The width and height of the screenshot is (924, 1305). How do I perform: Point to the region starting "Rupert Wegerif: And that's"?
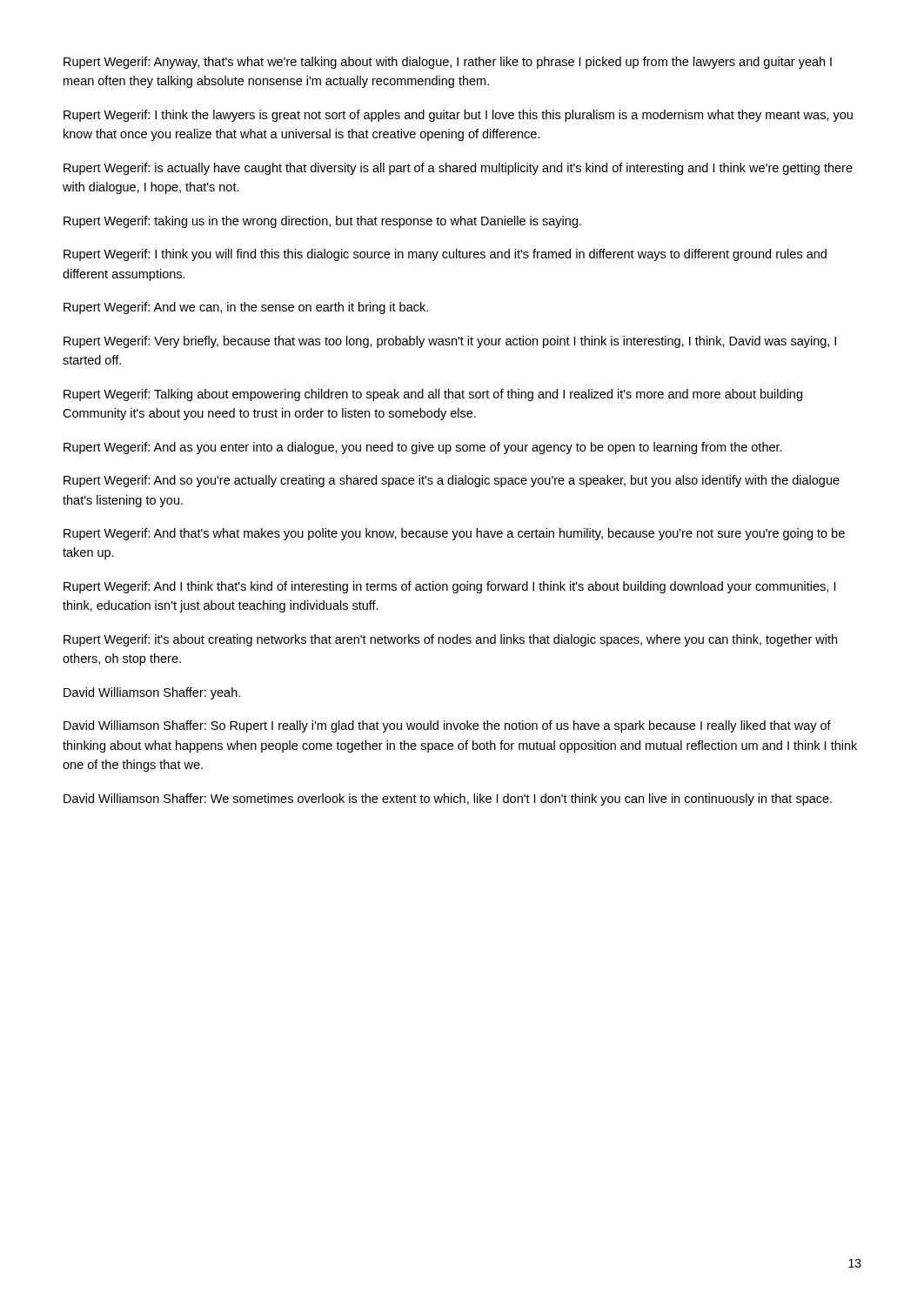coord(454,543)
